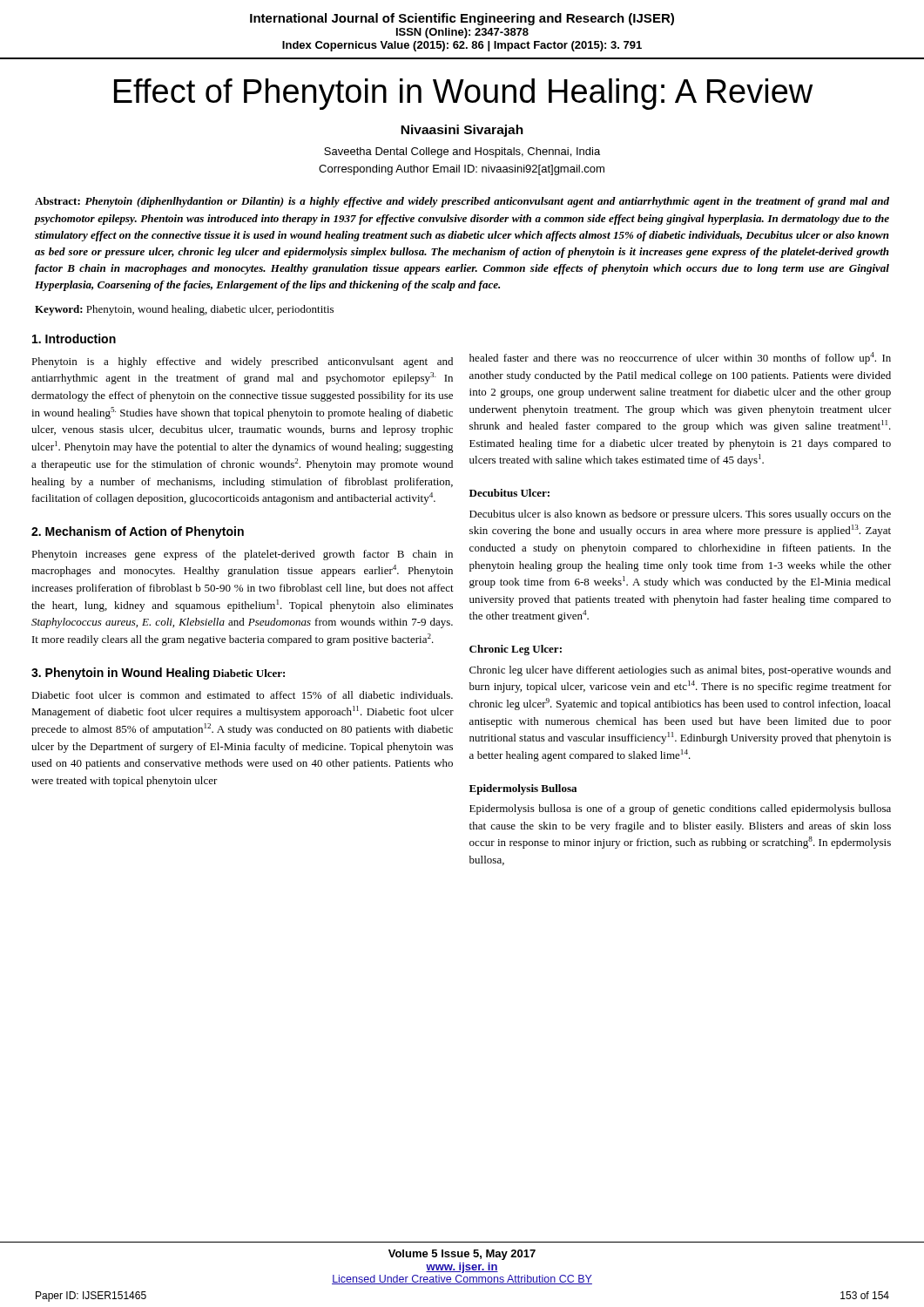Point to the text block starting "Chronic Leg Ulcer:"
This screenshot has height=1307, width=924.
click(x=516, y=649)
